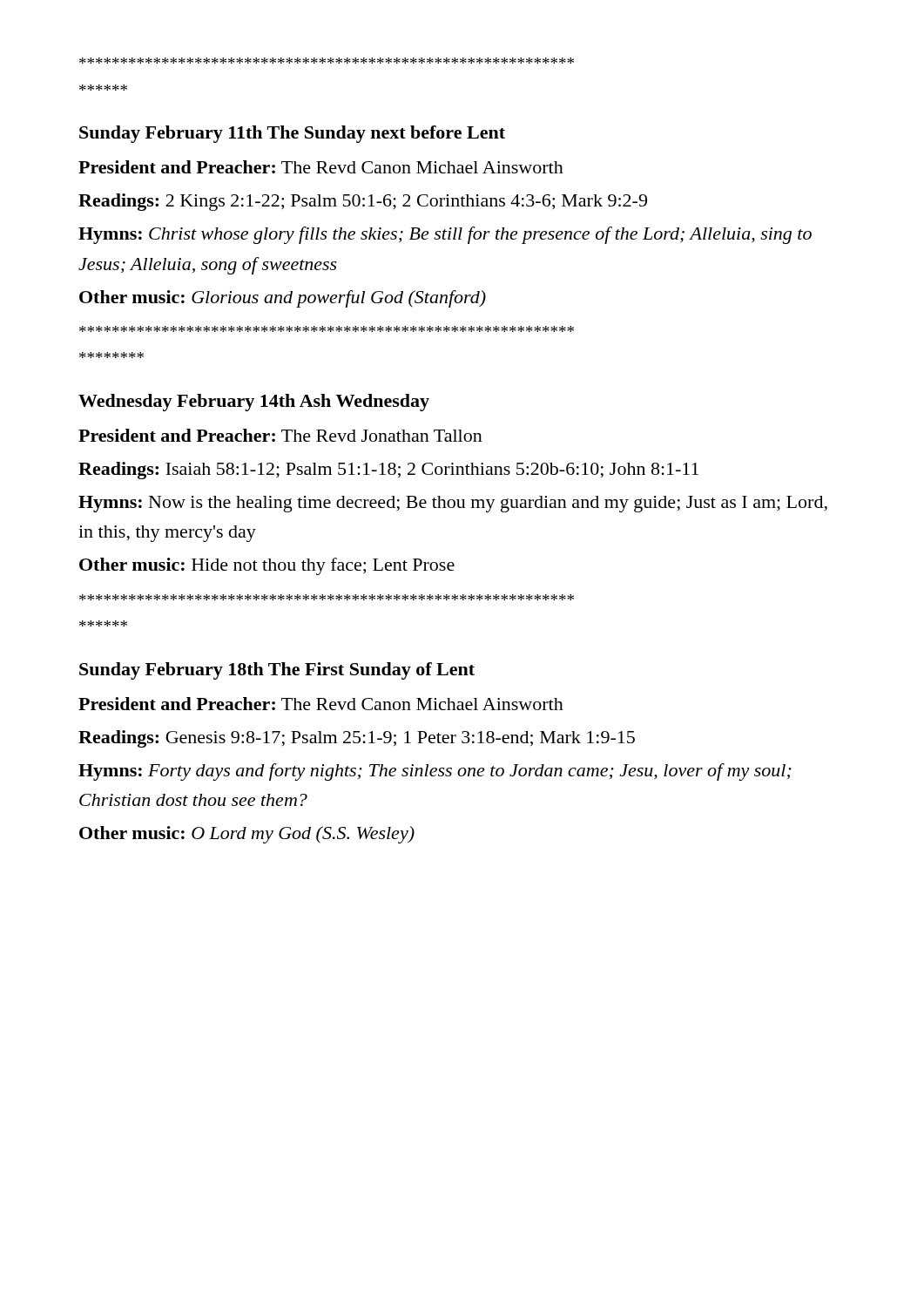Locate the text block that says "Other music: Glorious and powerful"
Viewport: 924px width, 1307px height.
pyautogui.click(x=282, y=296)
